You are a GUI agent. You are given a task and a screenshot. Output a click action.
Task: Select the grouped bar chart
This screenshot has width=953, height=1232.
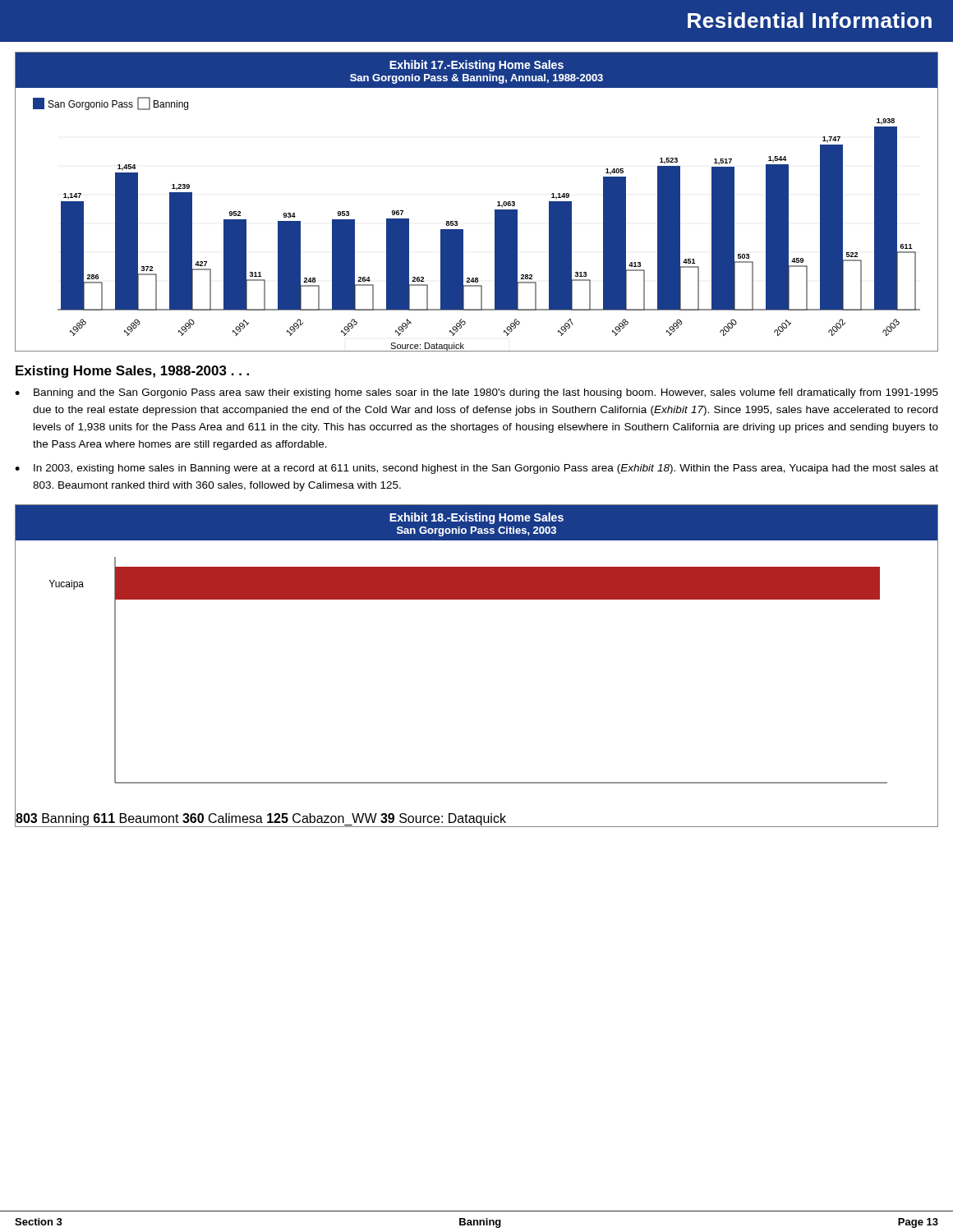(x=476, y=202)
